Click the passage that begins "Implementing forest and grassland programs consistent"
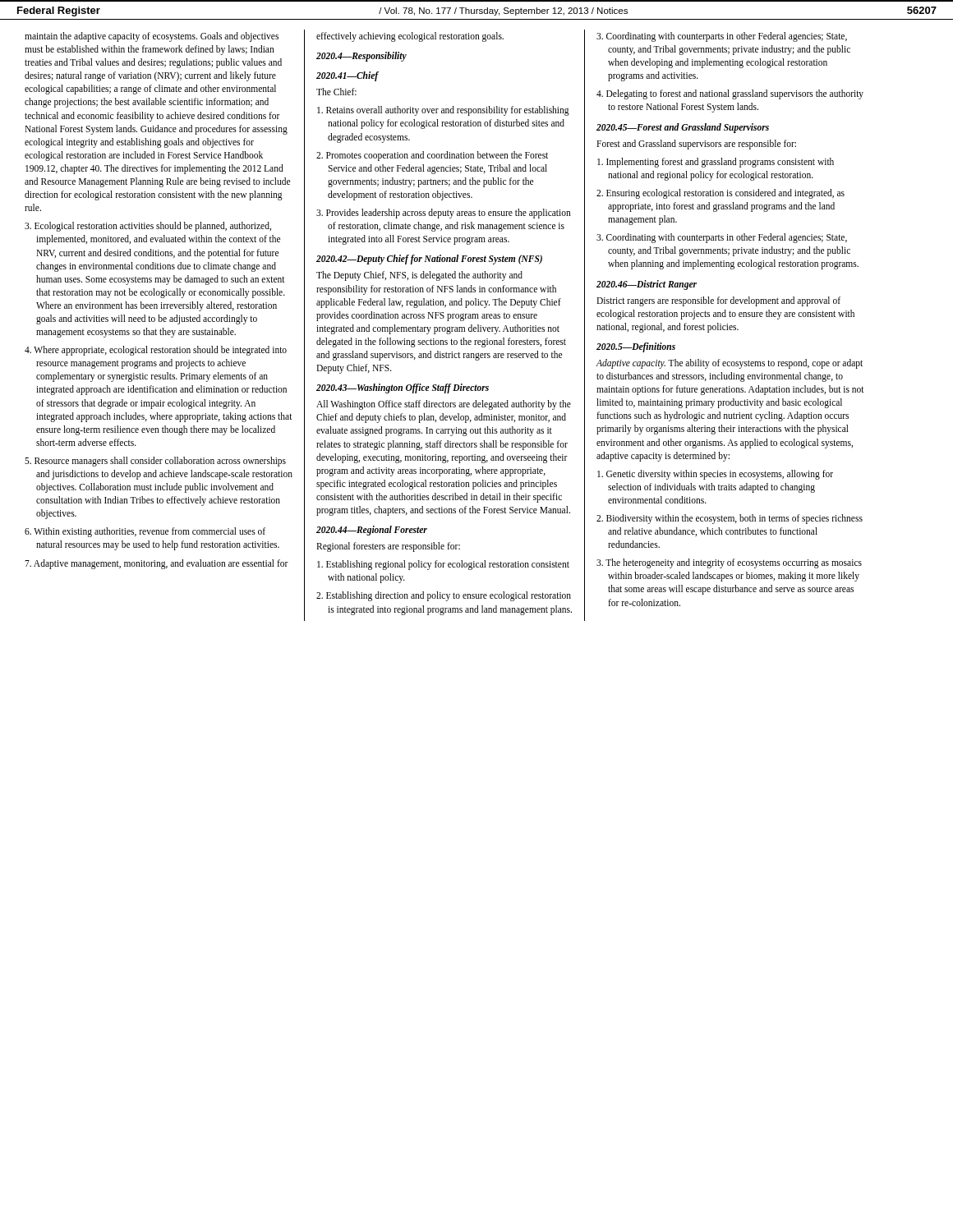 coord(730,168)
